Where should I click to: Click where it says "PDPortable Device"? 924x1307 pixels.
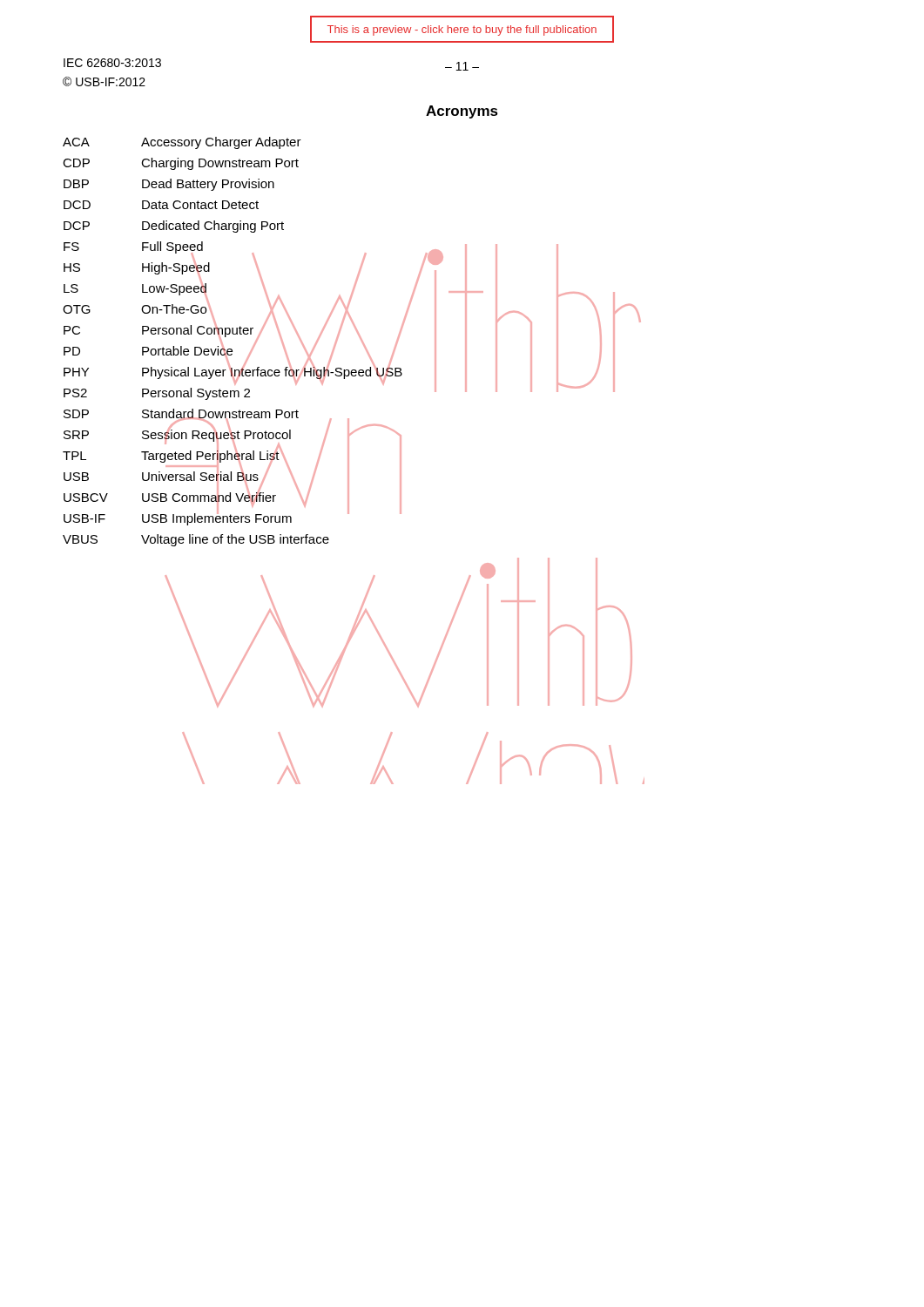click(148, 351)
